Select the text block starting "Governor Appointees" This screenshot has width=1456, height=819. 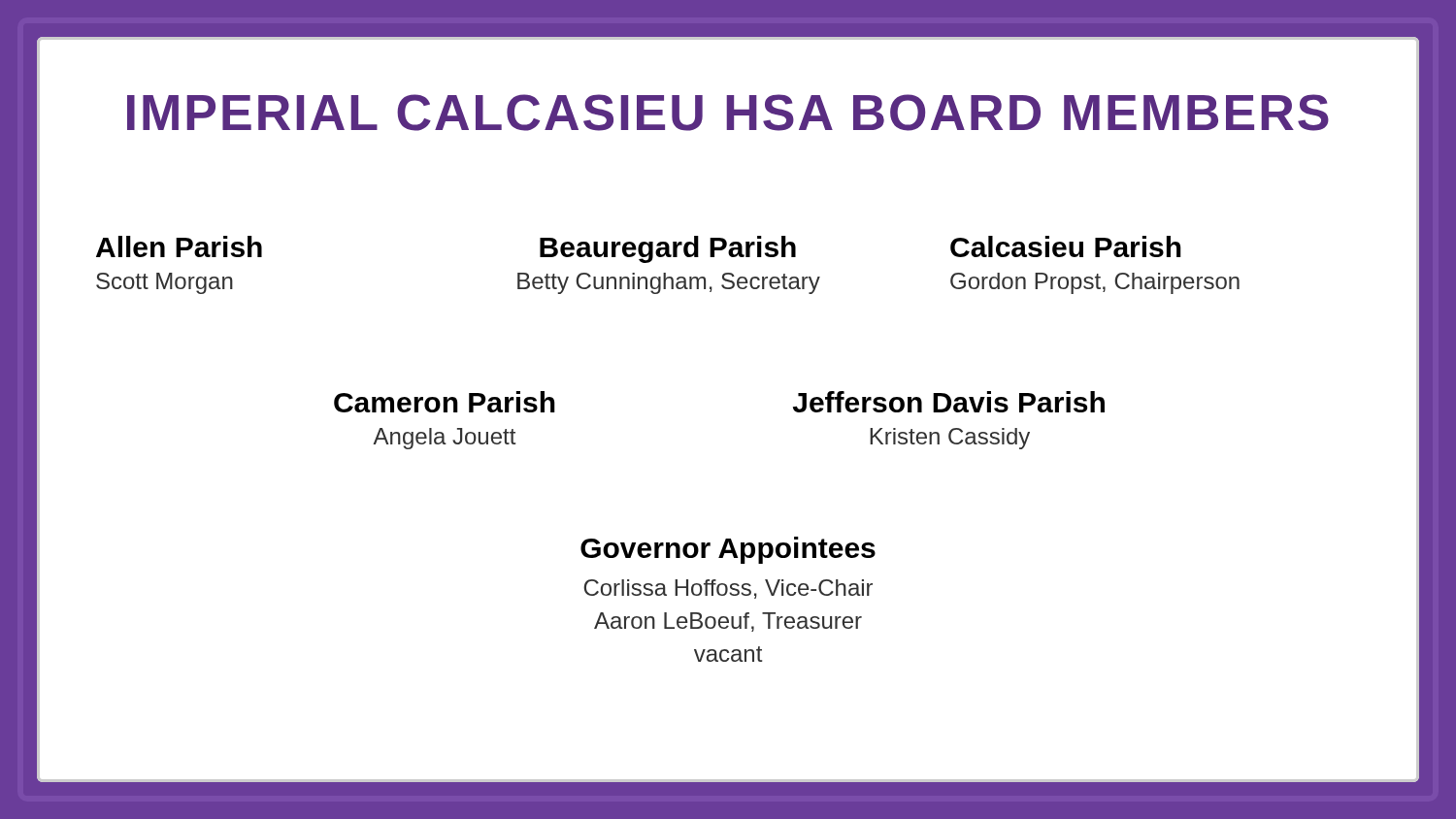(x=728, y=548)
